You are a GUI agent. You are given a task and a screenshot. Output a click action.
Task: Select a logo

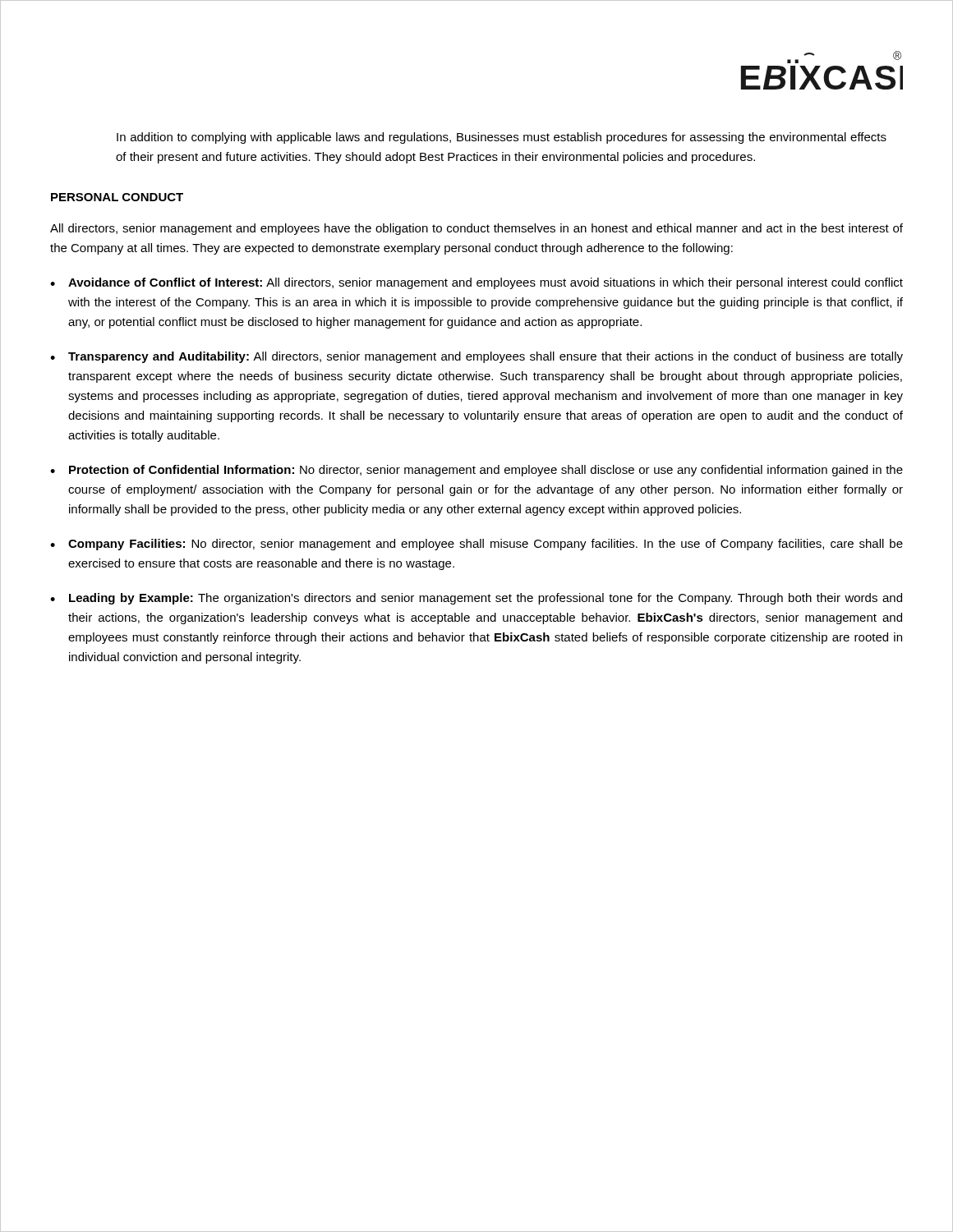coord(476,76)
